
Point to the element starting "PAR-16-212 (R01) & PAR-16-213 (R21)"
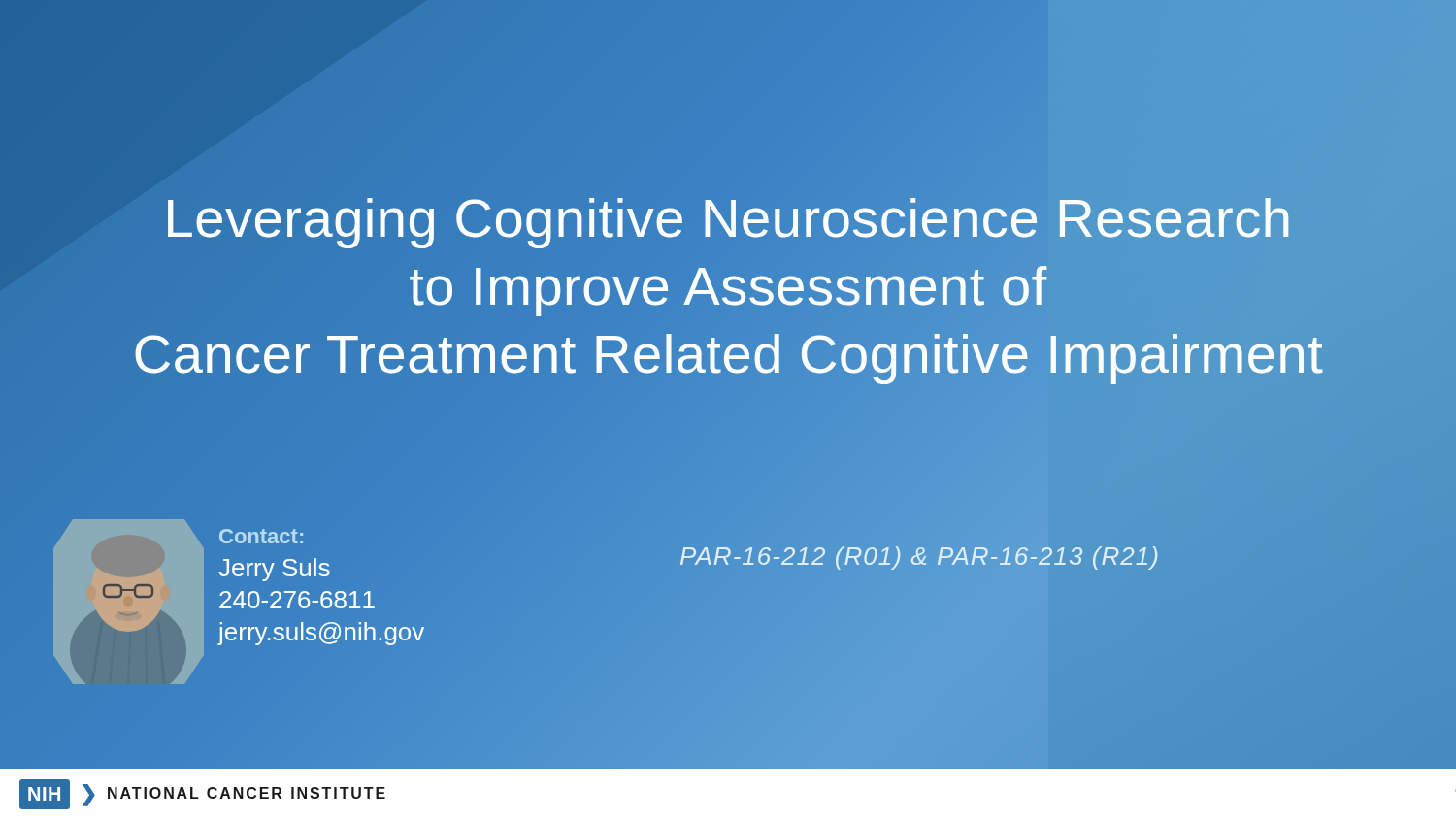click(920, 556)
